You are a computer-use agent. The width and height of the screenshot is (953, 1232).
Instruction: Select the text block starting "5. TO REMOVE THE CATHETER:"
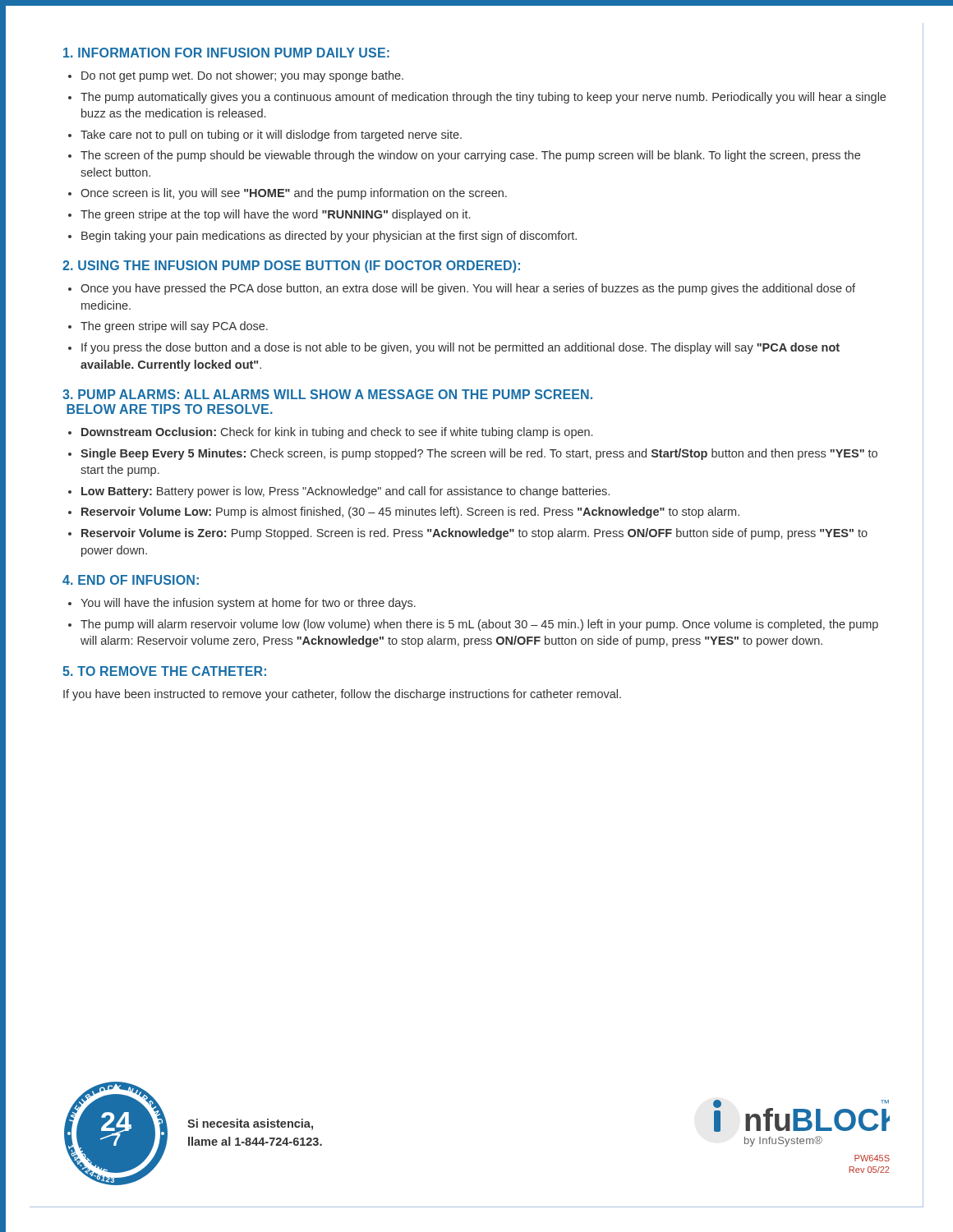point(165,671)
